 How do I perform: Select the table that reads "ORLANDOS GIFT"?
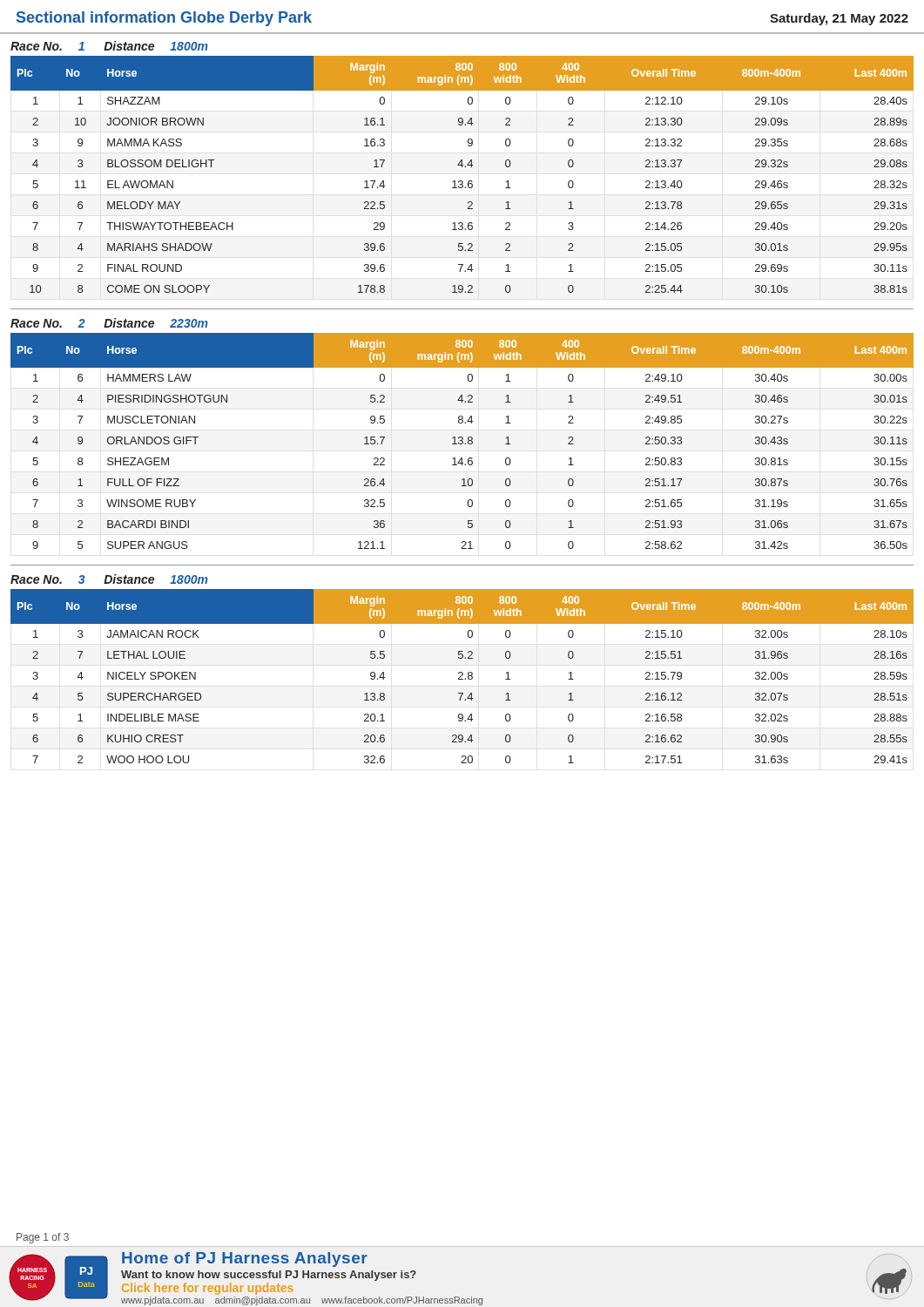(x=462, y=444)
